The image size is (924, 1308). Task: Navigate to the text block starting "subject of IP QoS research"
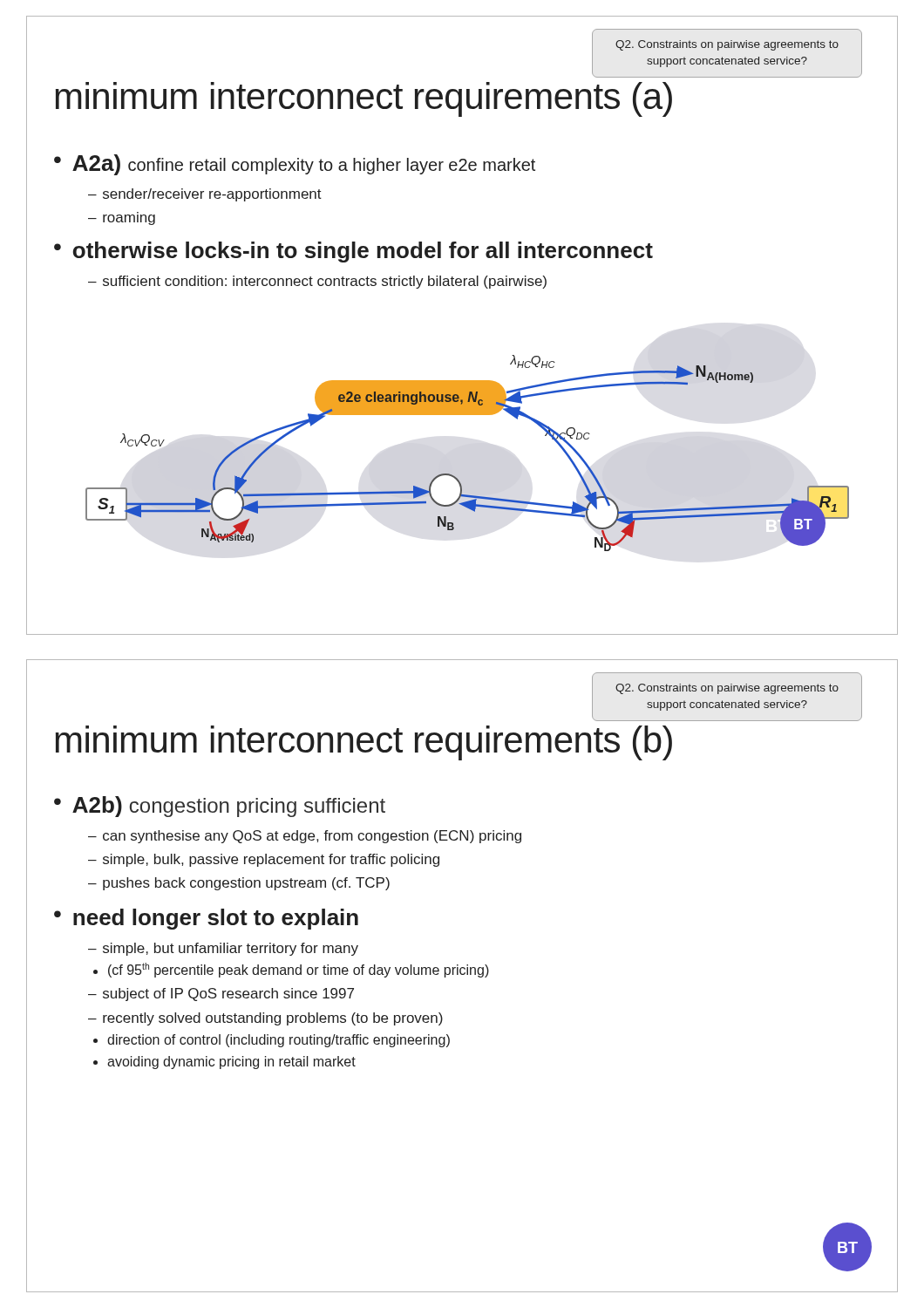click(x=228, y=994)
